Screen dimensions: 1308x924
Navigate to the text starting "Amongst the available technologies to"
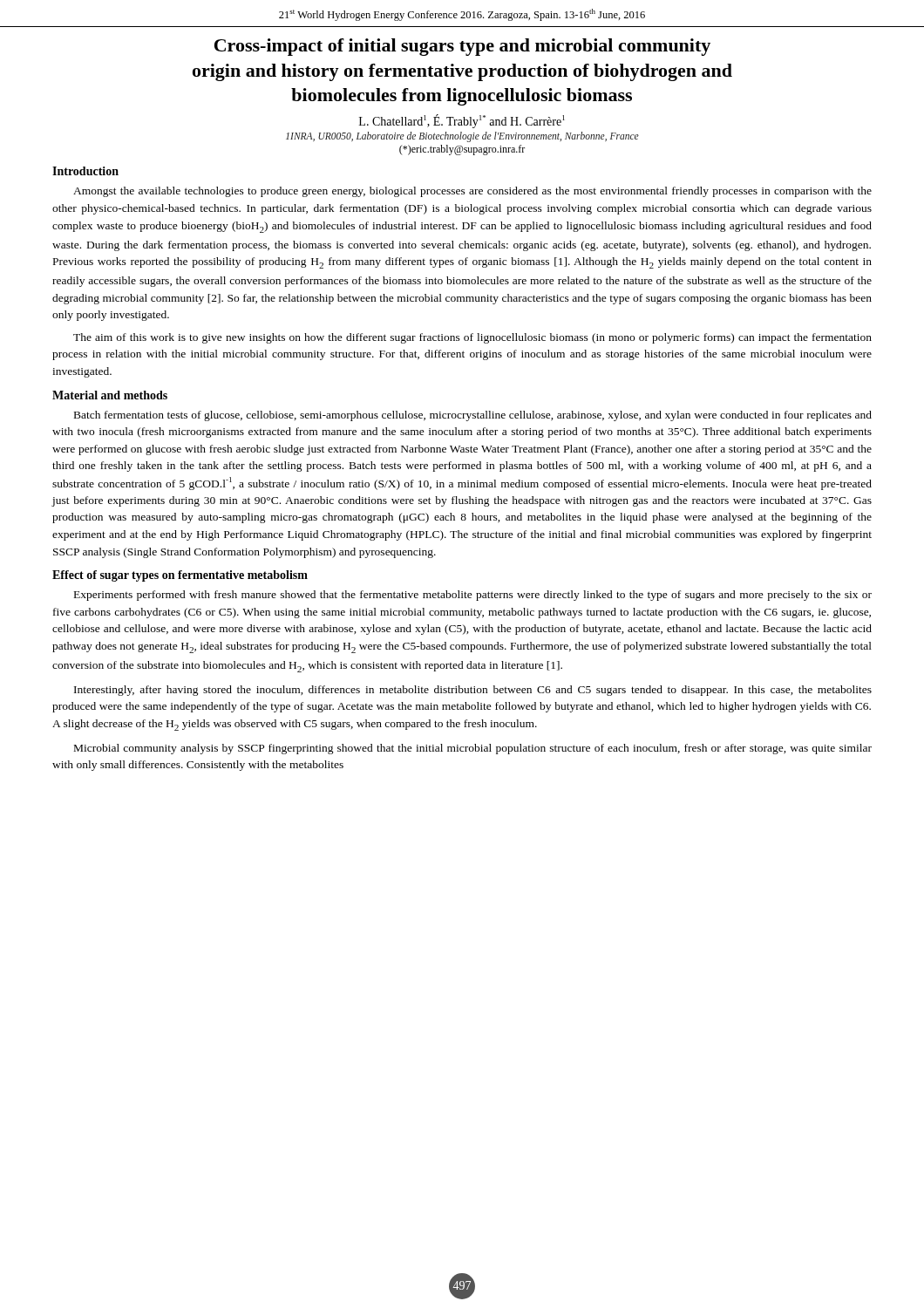462,253
